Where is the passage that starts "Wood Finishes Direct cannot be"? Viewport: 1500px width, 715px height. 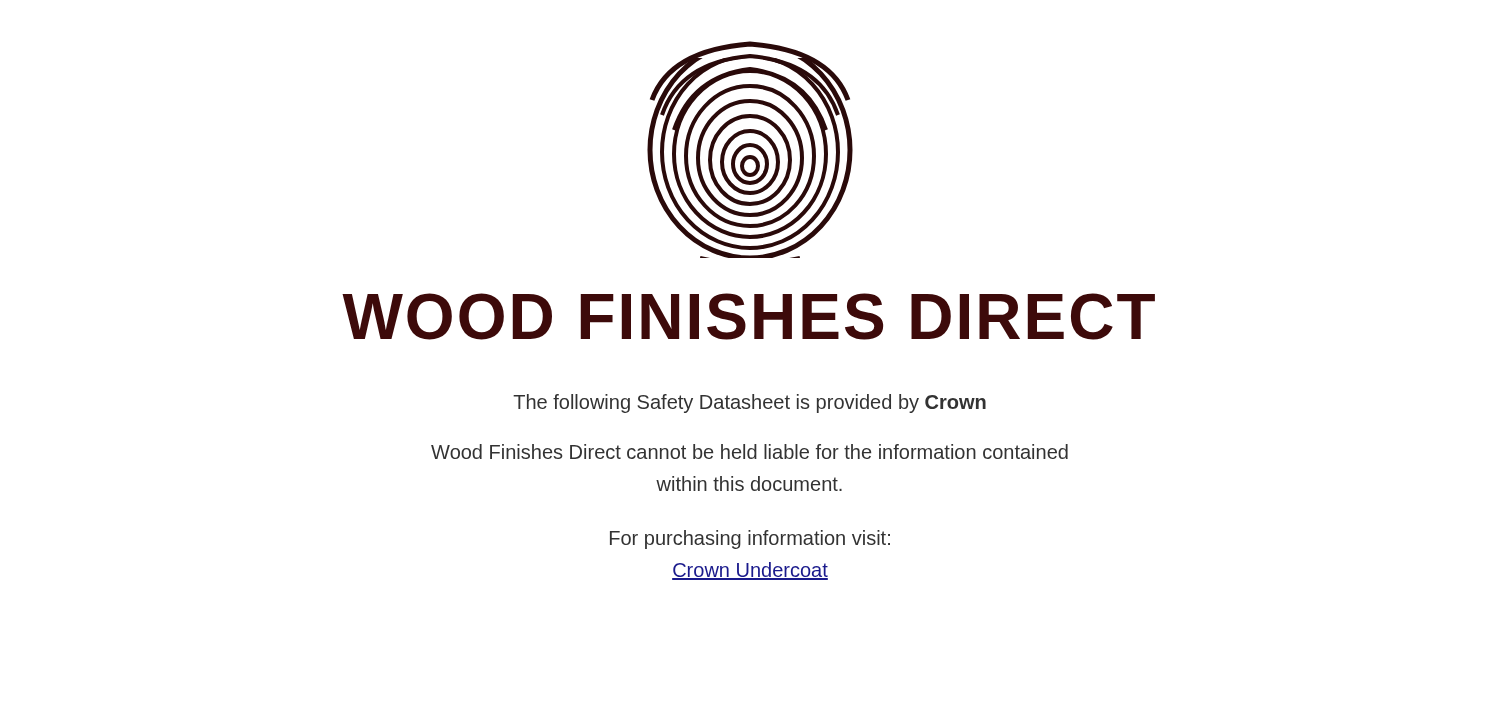[750, 468]
